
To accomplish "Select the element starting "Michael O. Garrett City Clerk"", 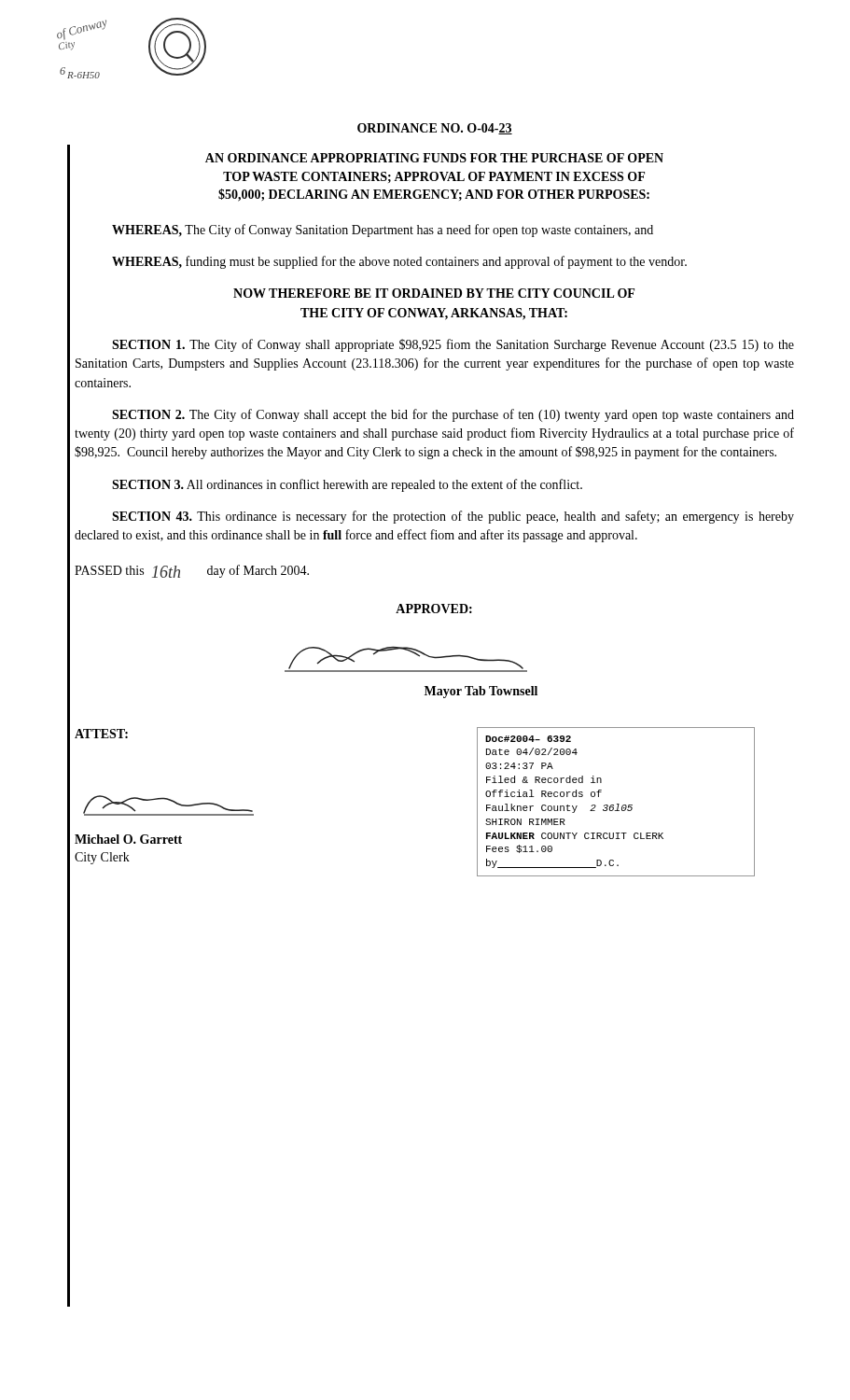I will tap(128, 848).
